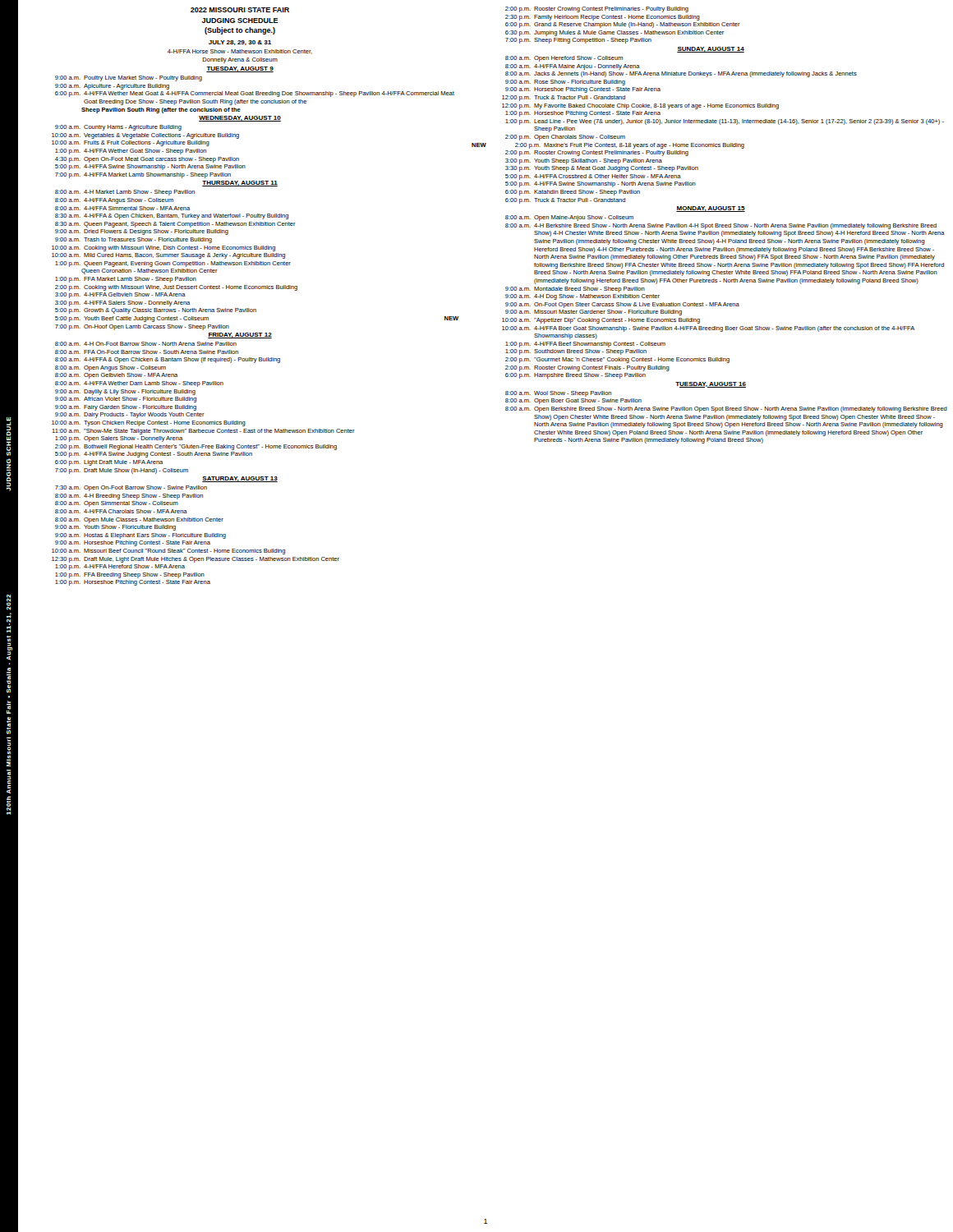The height and width of the screenshot is (1232, 953).
Task: Find the text block starting "6:00 p.m. Katahdin Breed"
Action: click(573, 193)
